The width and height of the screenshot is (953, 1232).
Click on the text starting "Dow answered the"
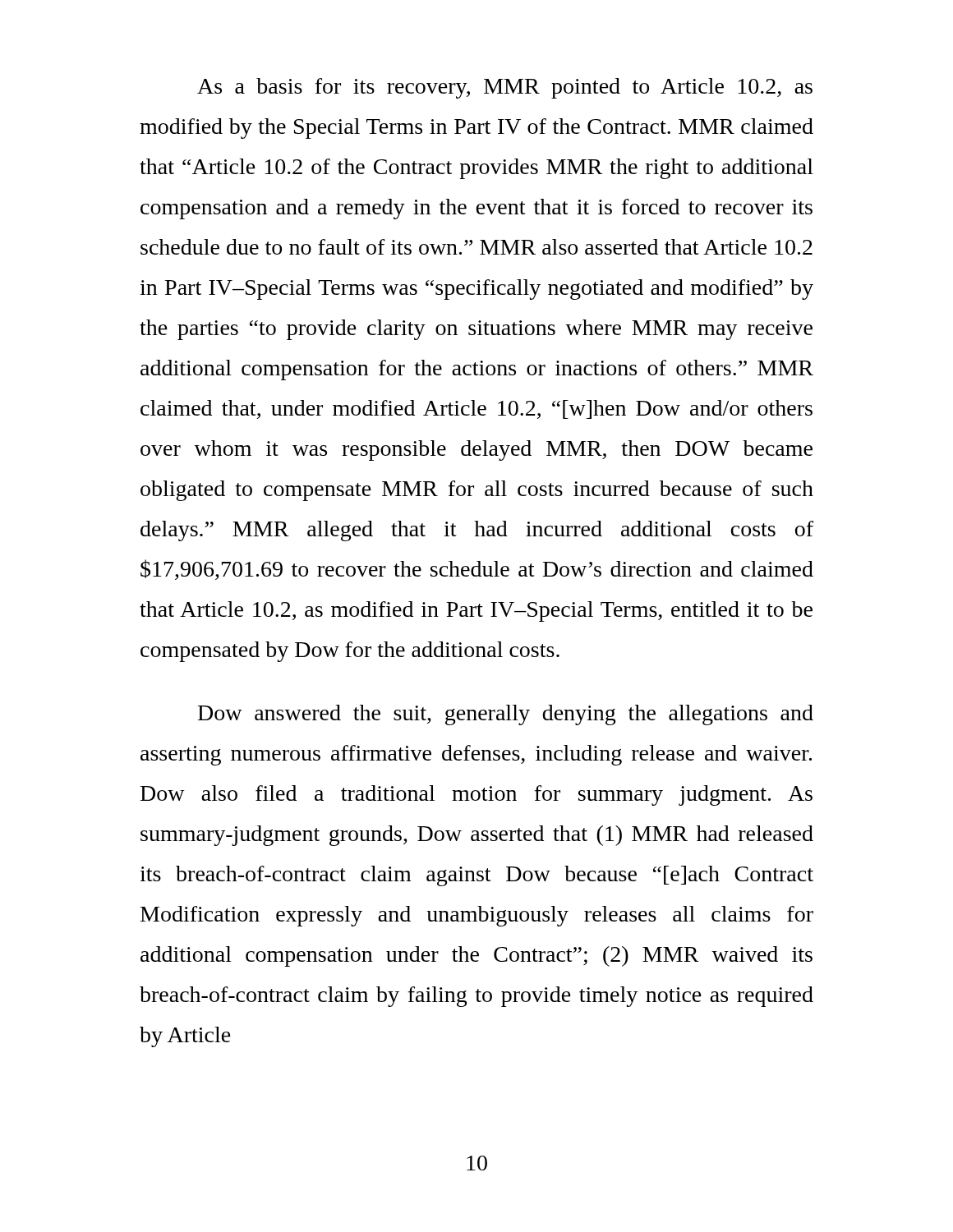(476, 873)
